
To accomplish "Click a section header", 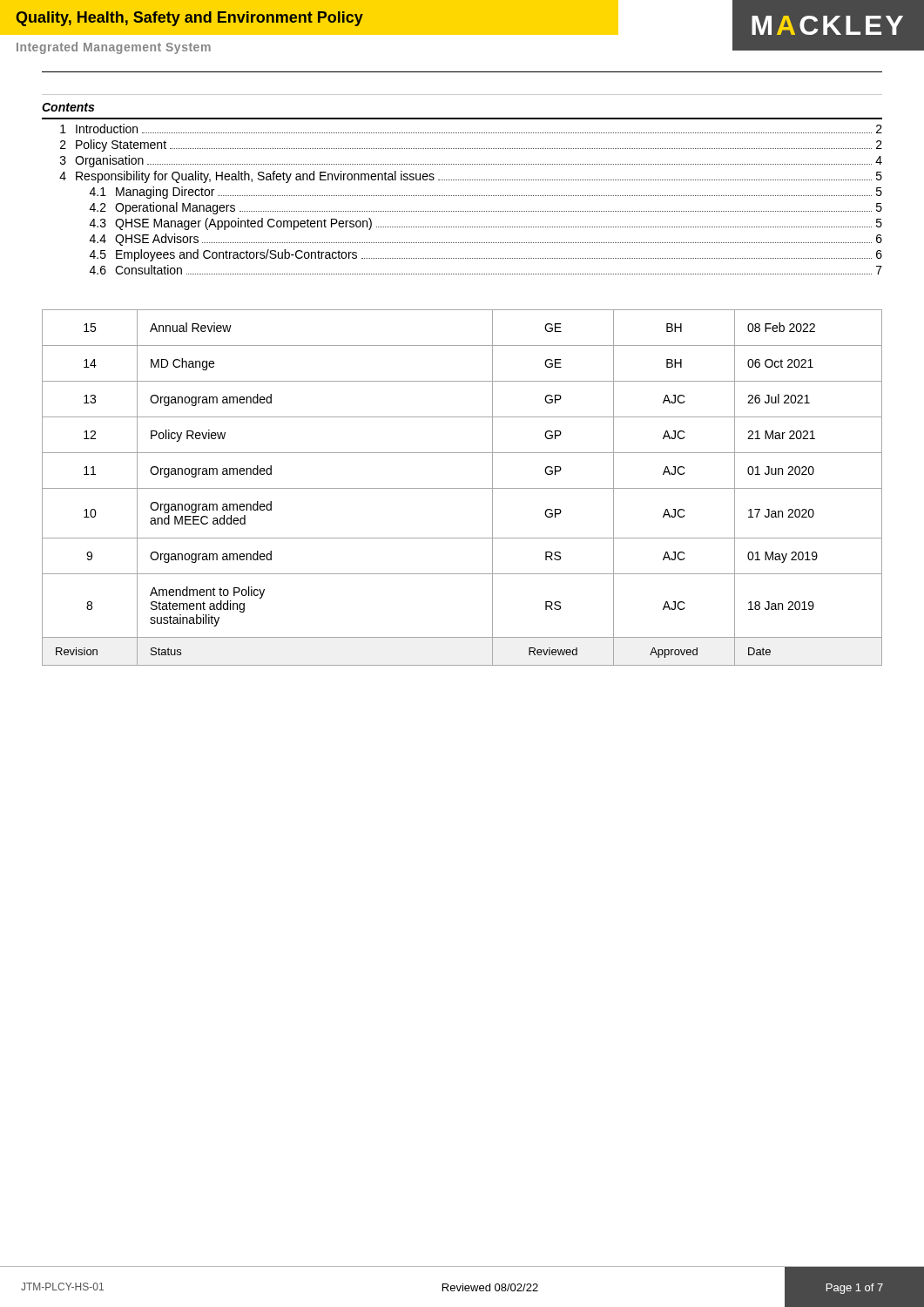I will [462, 107].
